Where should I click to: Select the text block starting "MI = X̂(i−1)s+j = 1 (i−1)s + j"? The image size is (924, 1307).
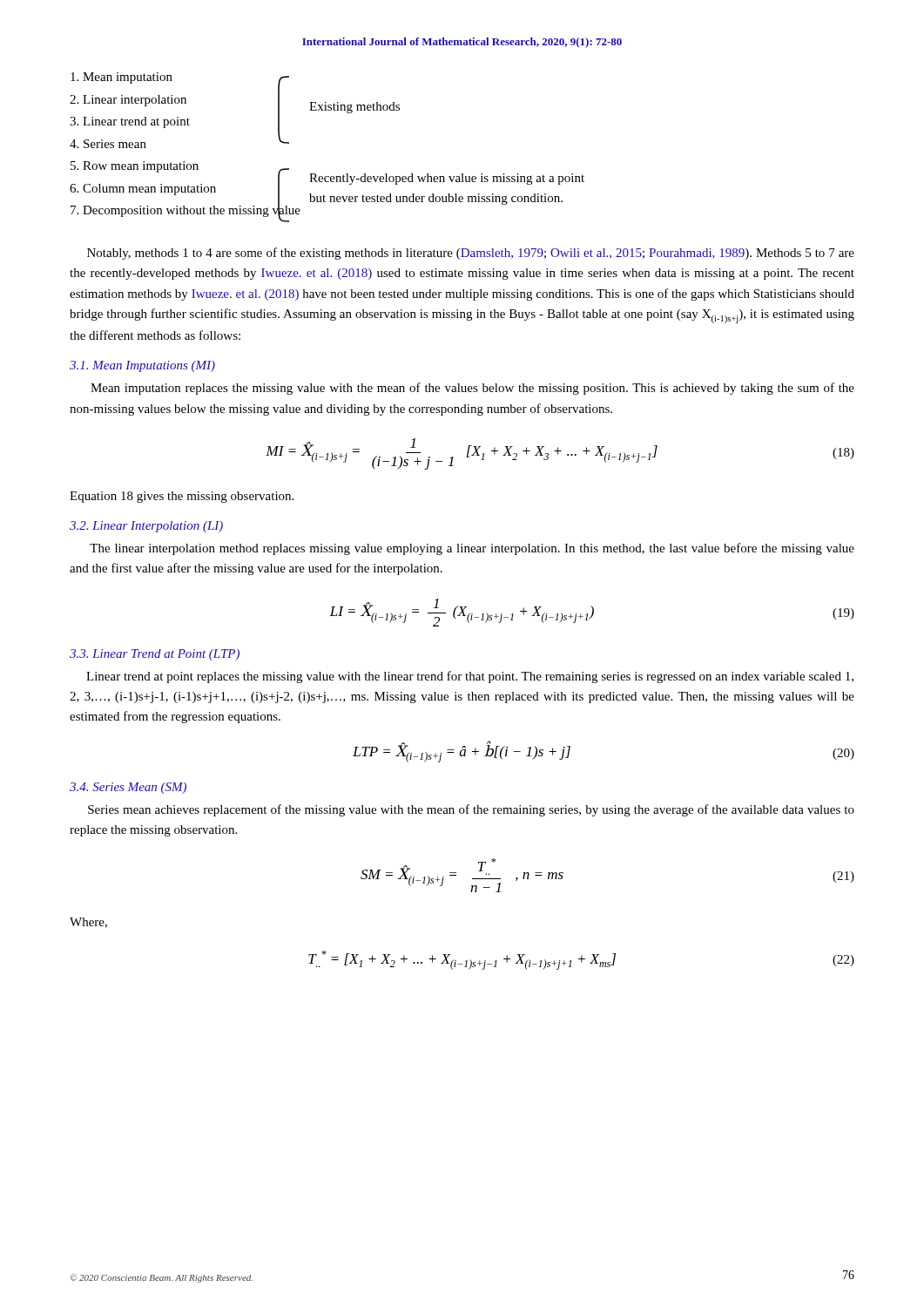(x=560, y=452)
